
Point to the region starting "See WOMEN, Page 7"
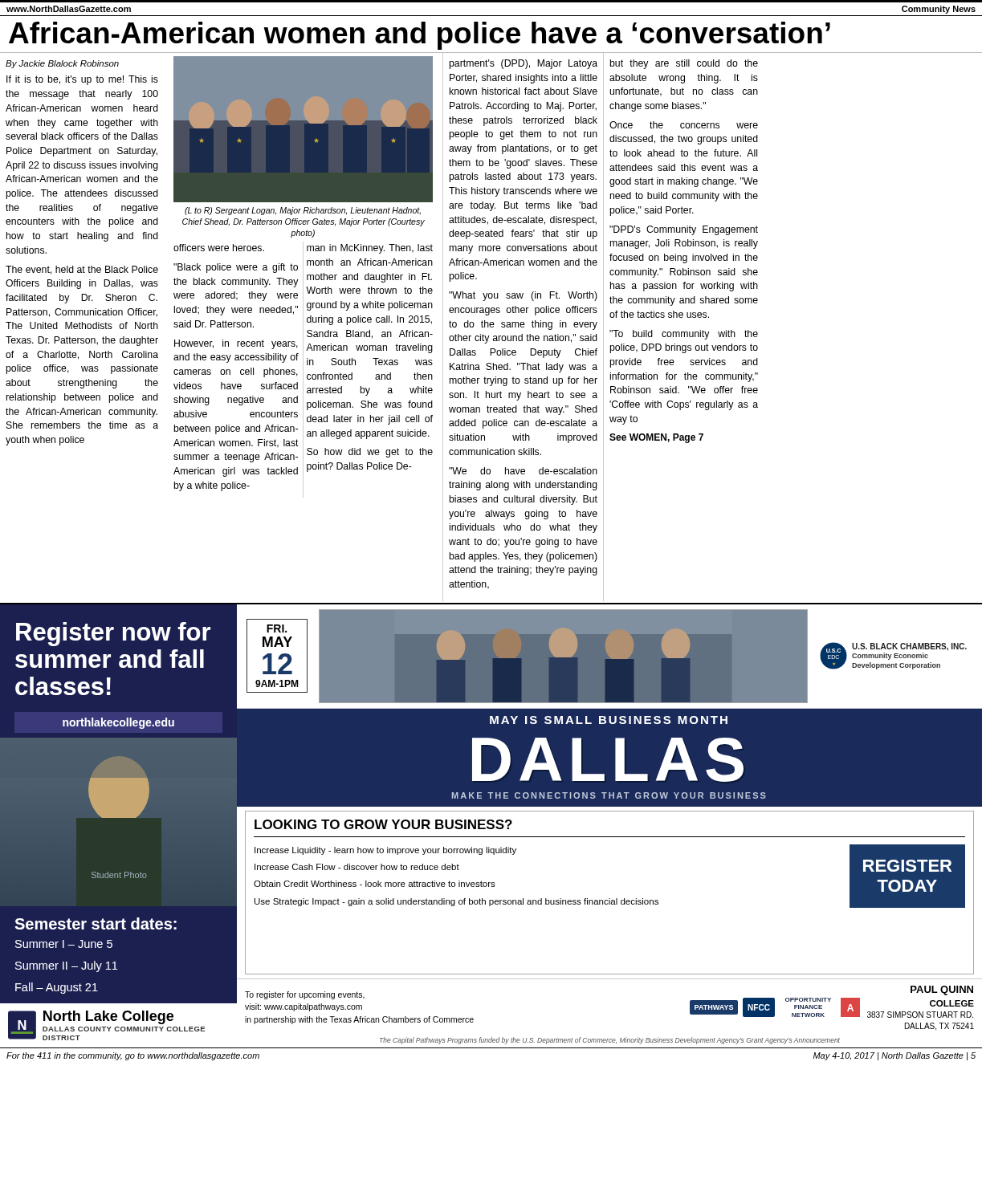[657, 438]
